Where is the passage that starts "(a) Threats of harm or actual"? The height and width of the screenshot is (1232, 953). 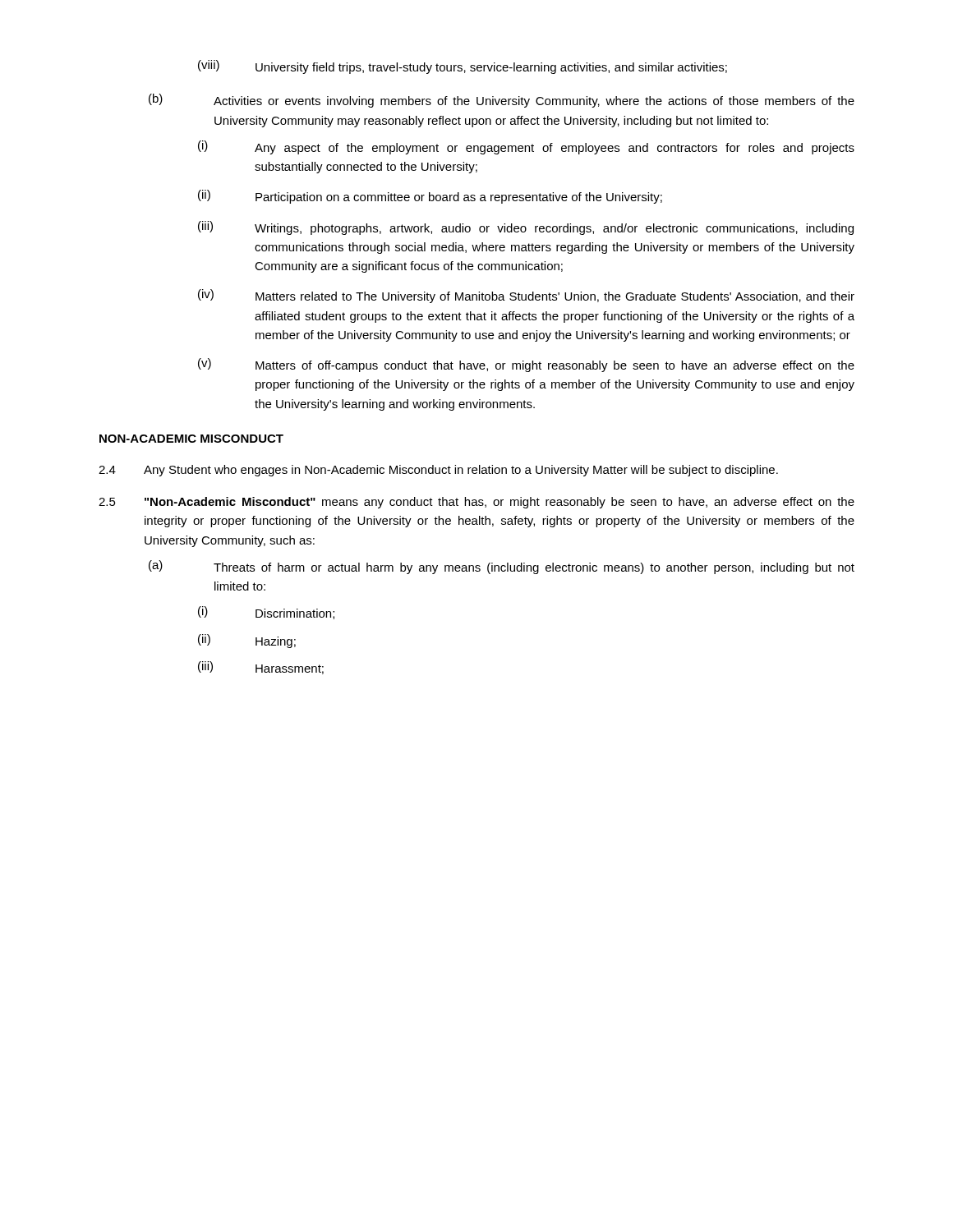coord(501,577)
